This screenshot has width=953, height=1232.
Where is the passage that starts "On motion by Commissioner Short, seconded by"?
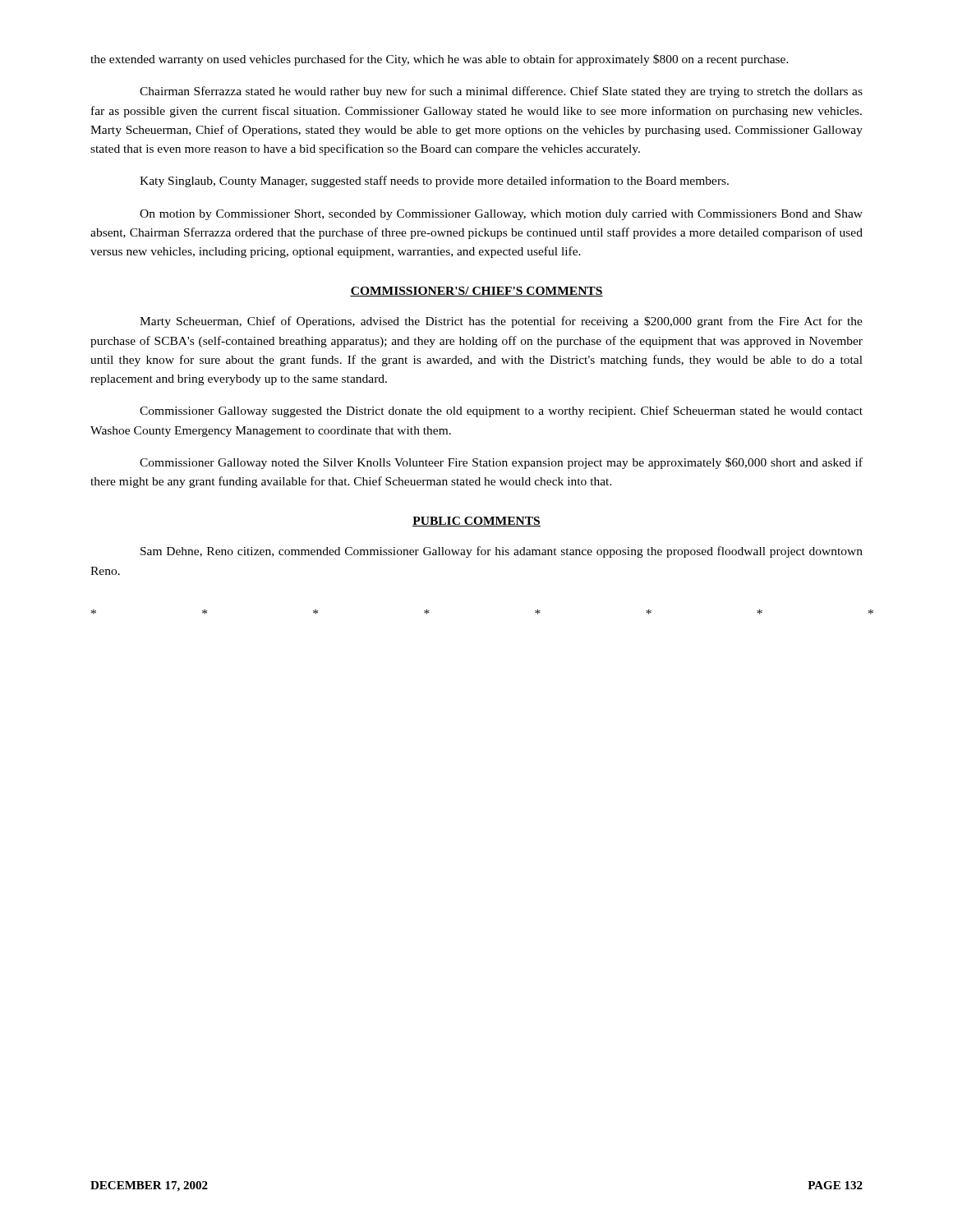tap(476, 232)
